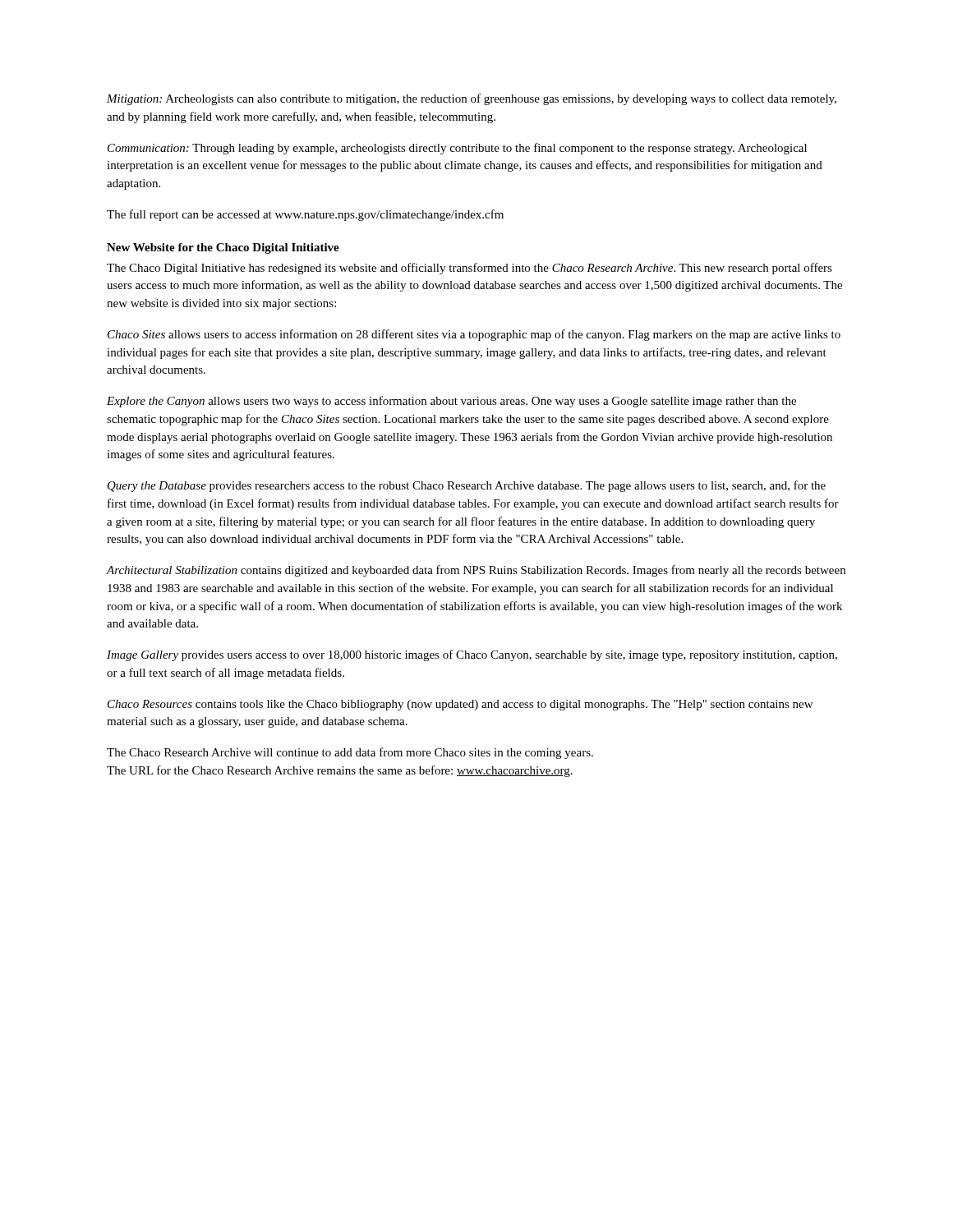Point to the region starting "The Chaco Research Archive will continue"
Screen dimensions: 1232x953
350,761
